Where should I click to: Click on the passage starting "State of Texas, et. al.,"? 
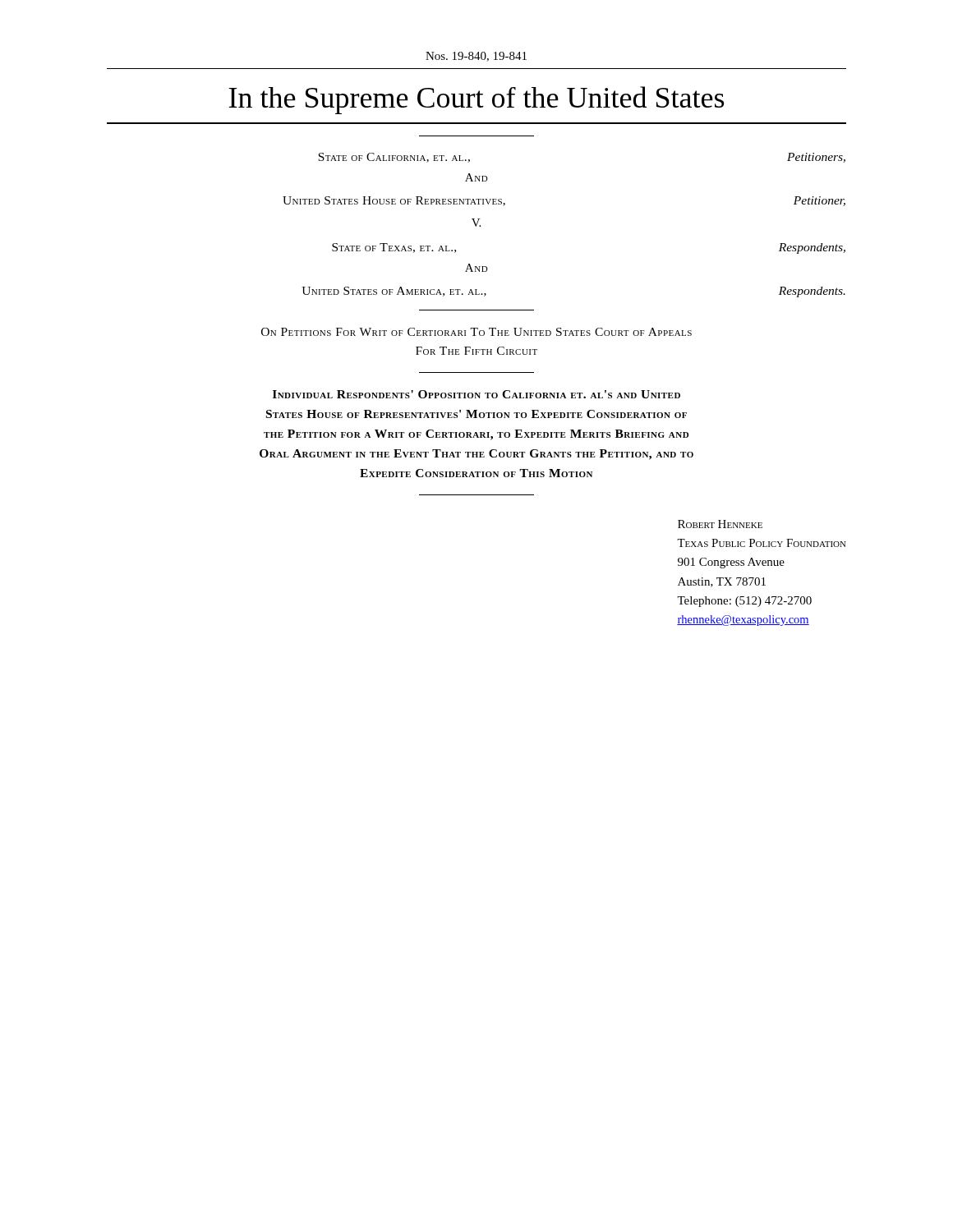(391, 248)
